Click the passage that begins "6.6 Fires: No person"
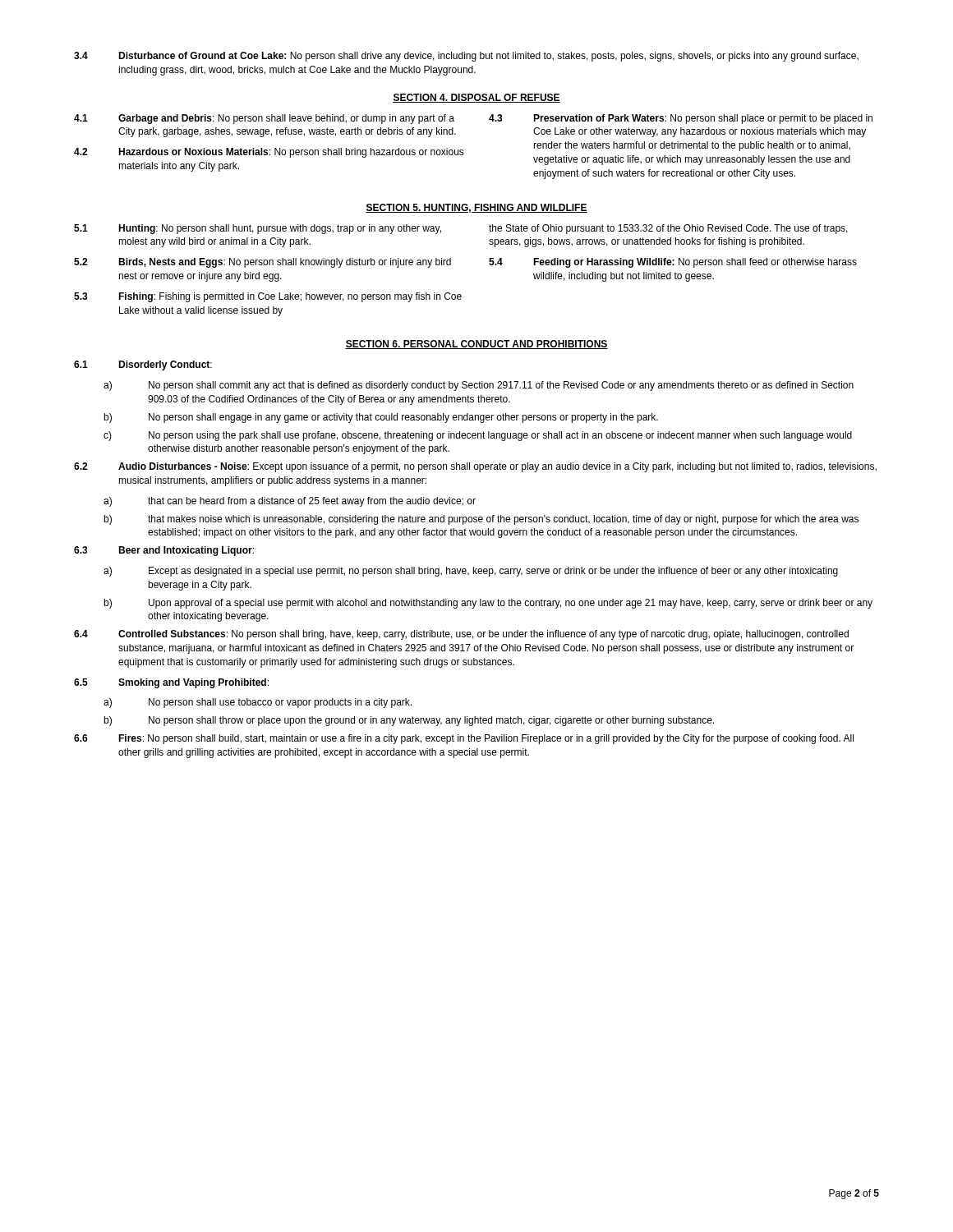 click(476, 745)
